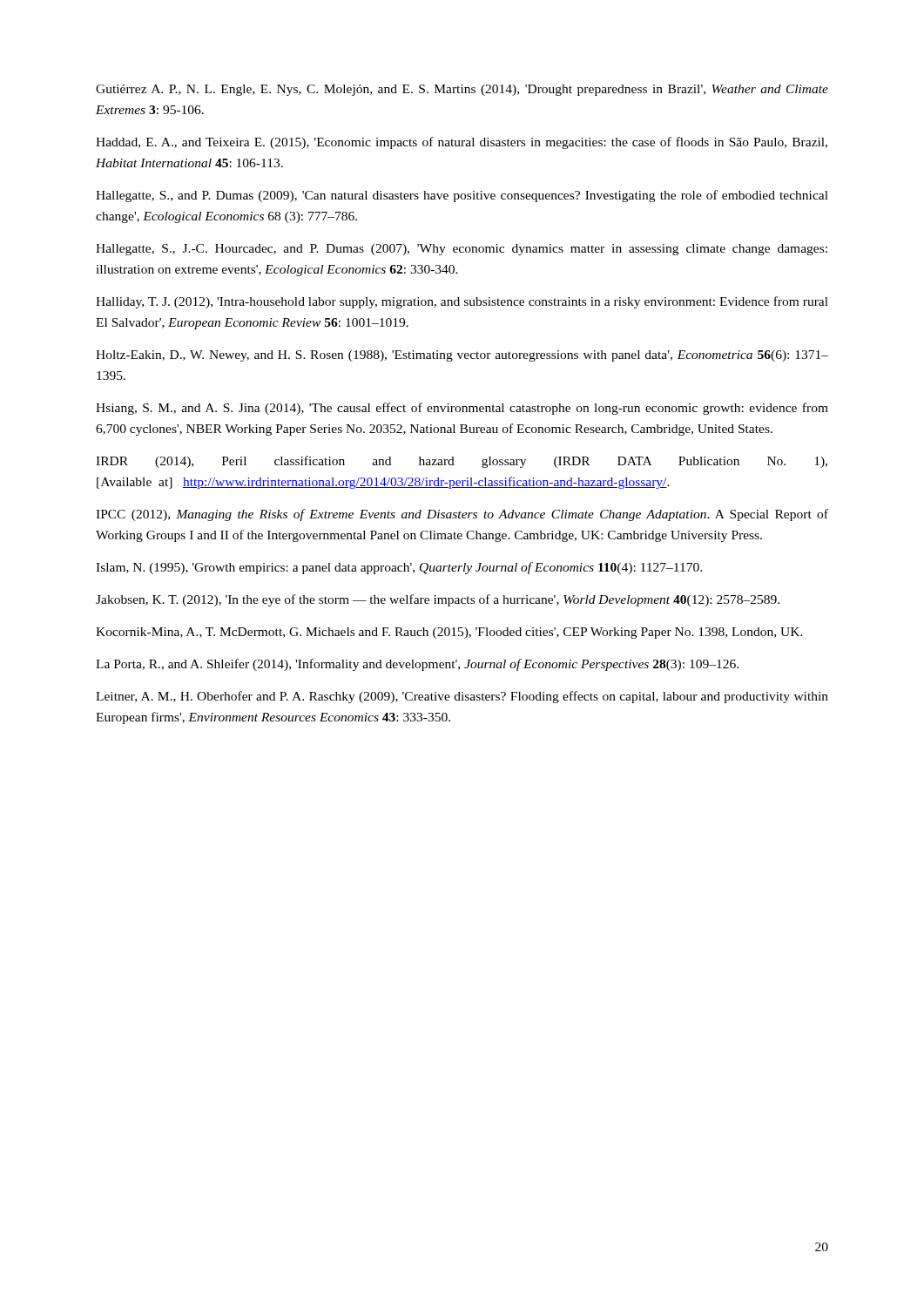Click on the list item that says "Haddad, E. A.,"
Image resolution: width=924 pixels, height=1307 pixels.
pos(462,152)
